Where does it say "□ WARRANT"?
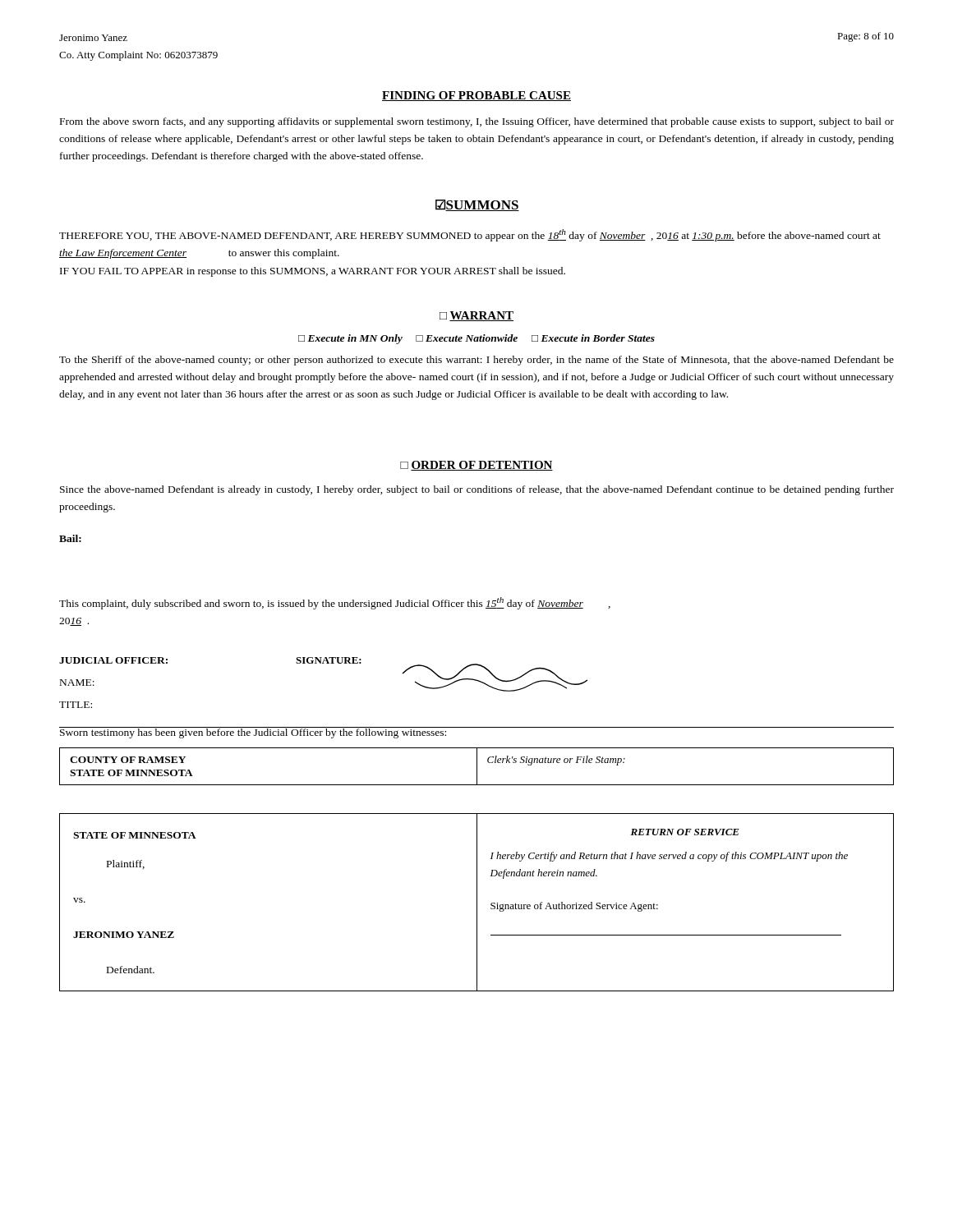 tap(476, 315)
